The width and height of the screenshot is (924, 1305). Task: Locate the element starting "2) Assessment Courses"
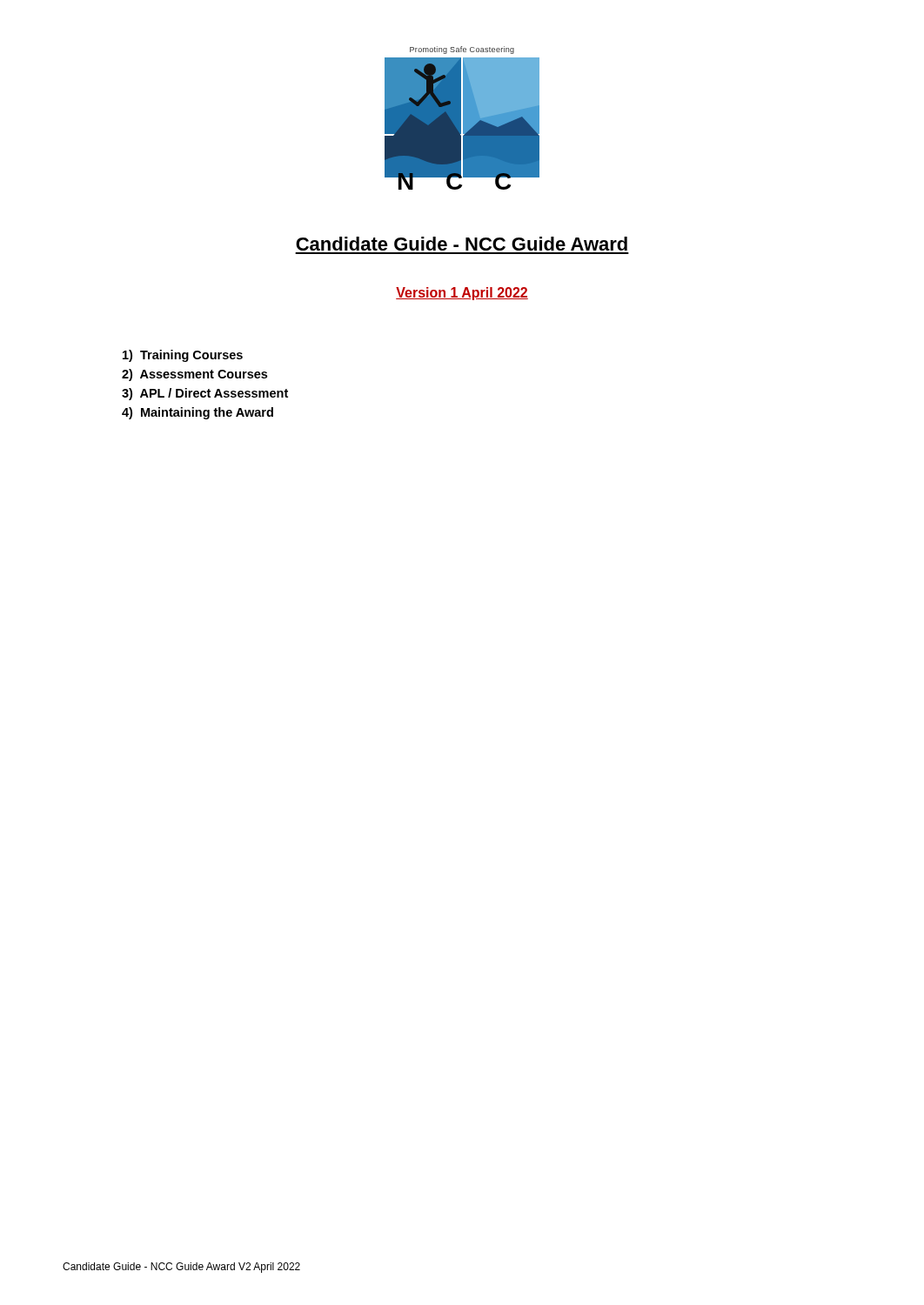click(x=195, y=374)
